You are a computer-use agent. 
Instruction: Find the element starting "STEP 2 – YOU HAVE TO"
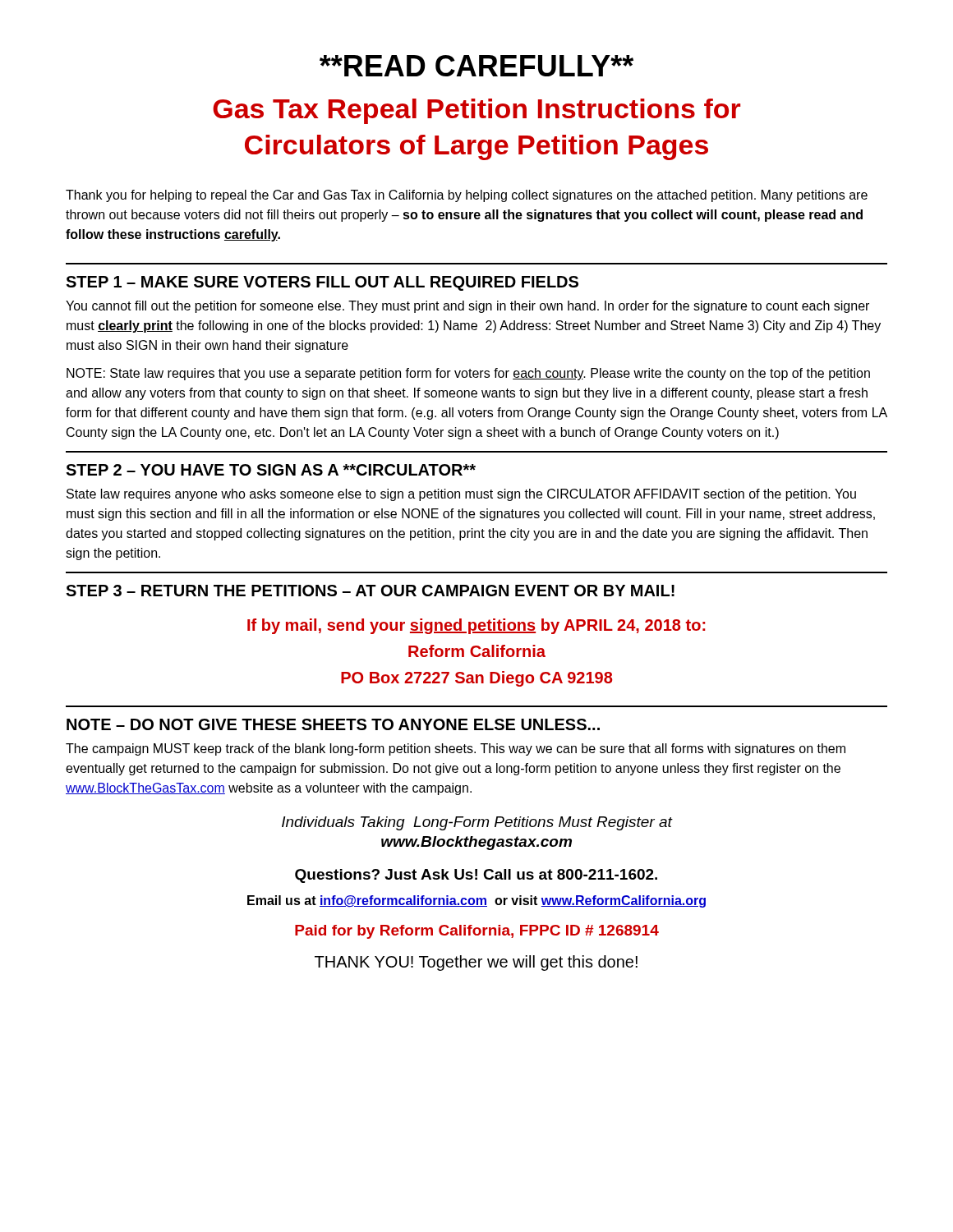coord(271,470)
